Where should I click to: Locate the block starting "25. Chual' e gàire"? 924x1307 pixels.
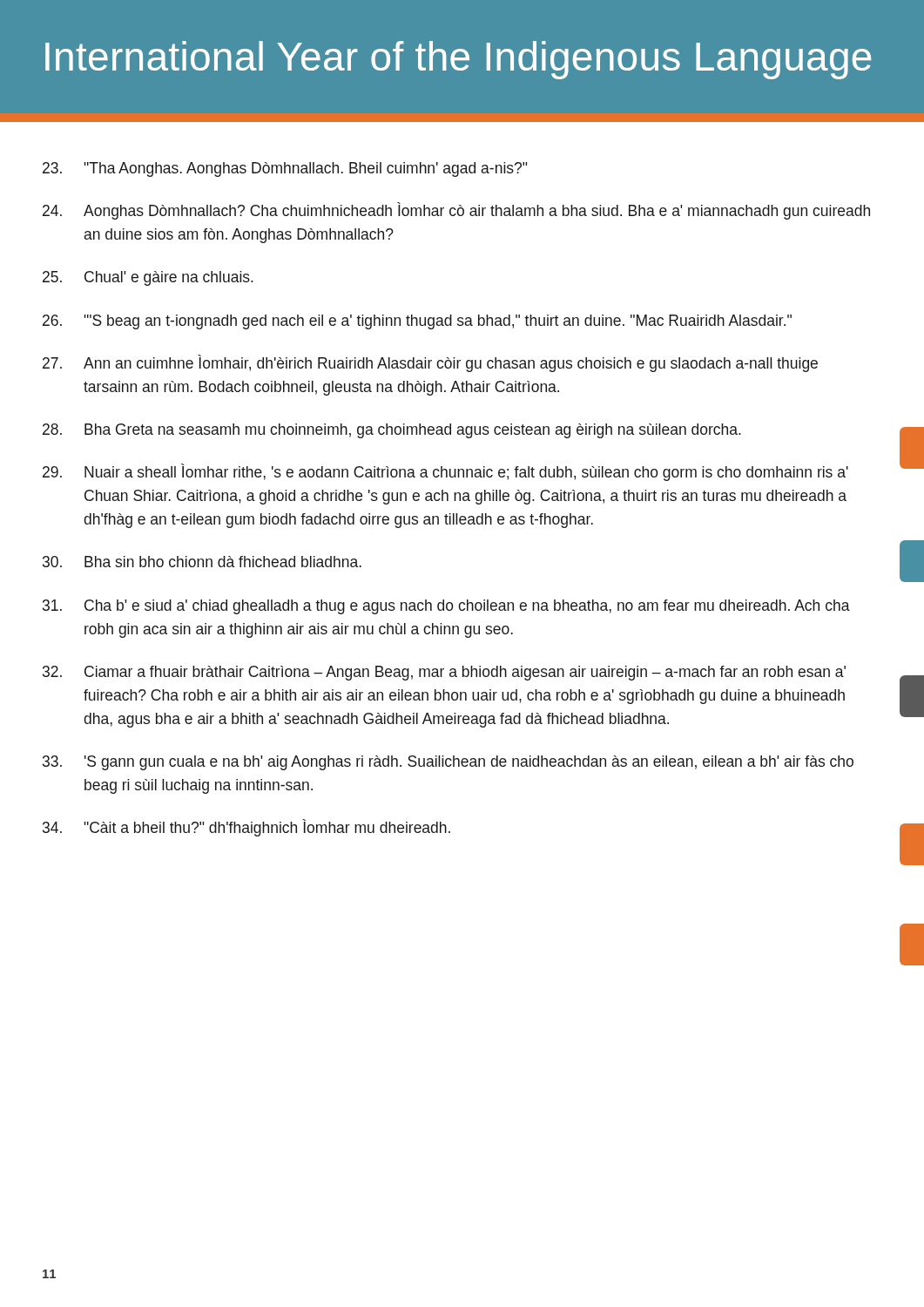tap(148, 278)
